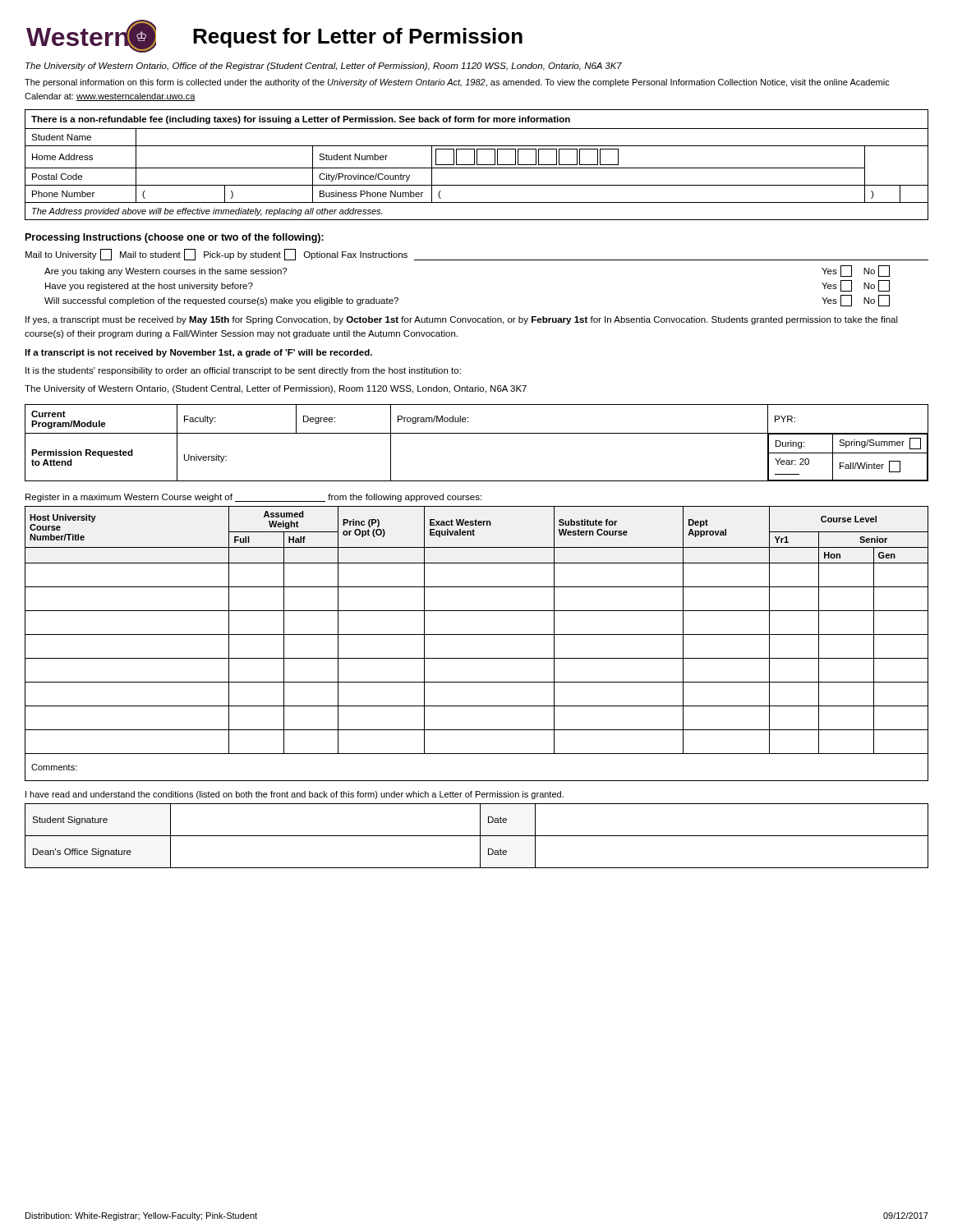Locate the text block that reads "If yes, a transcript must"
The width and height of the screenshot is (953, 1232).
click(461, 327)
